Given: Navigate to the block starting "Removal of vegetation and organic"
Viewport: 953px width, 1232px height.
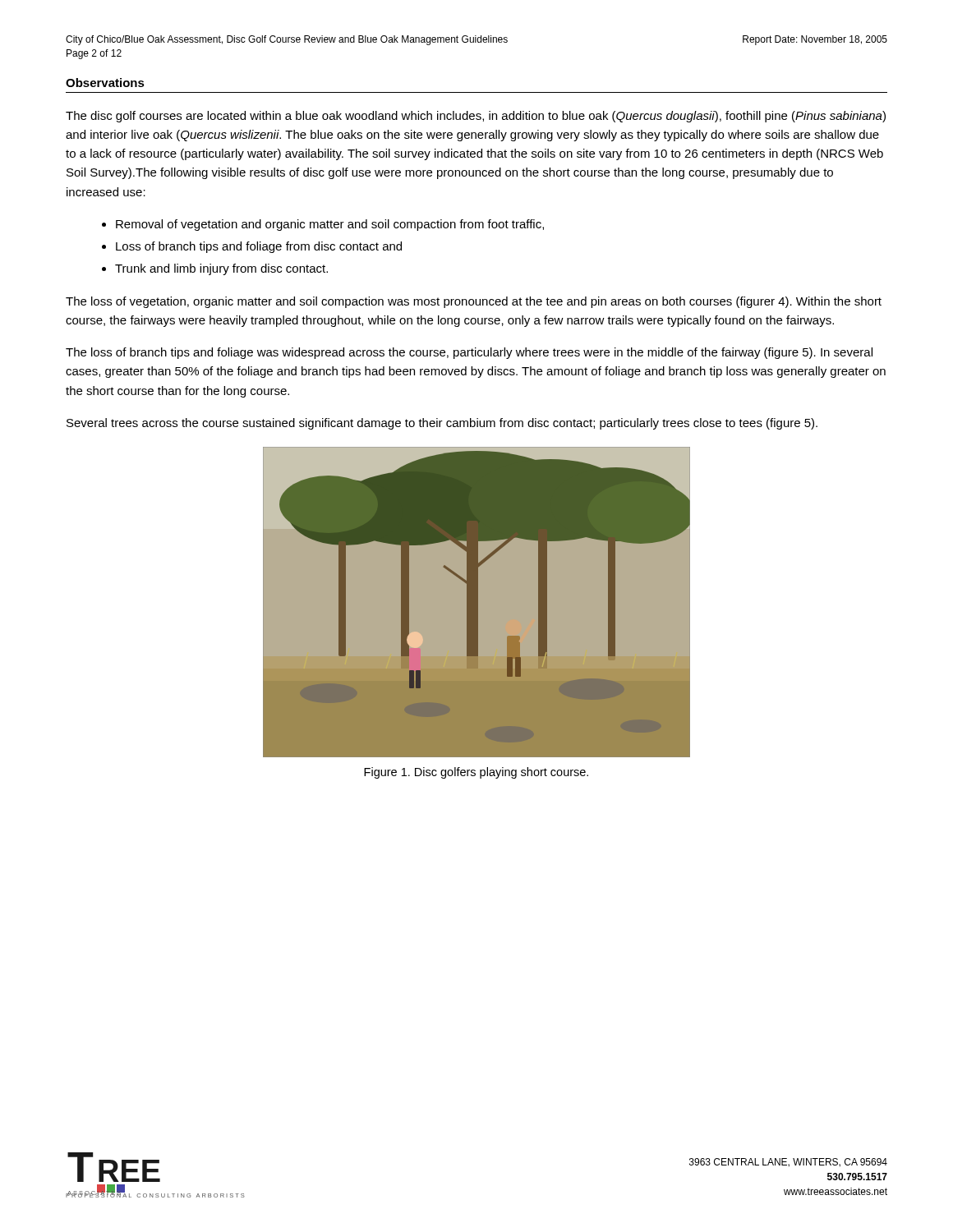Looking at the screenshot, I should 330,224.
